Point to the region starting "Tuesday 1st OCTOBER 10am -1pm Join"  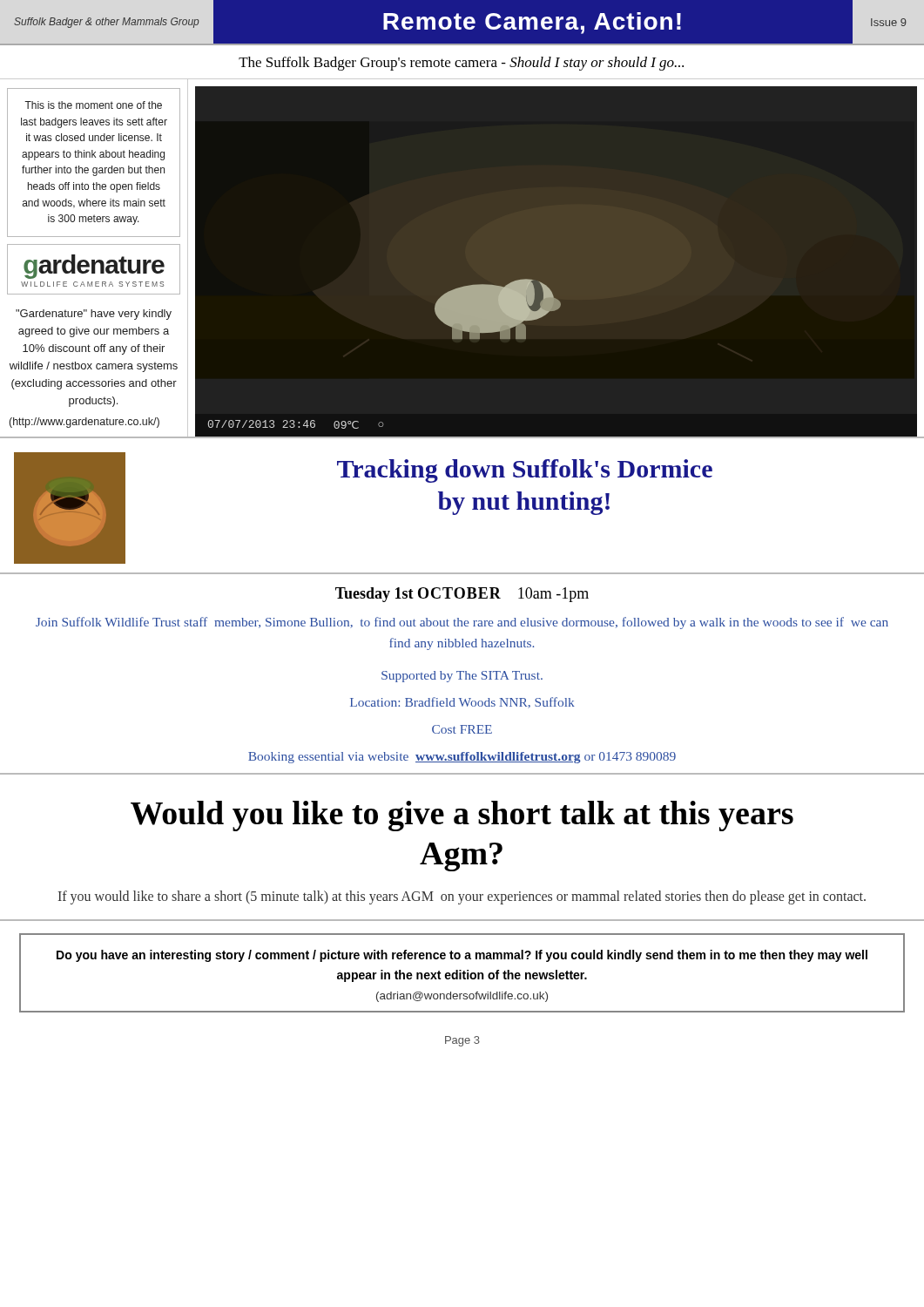(x=462, y=677)
